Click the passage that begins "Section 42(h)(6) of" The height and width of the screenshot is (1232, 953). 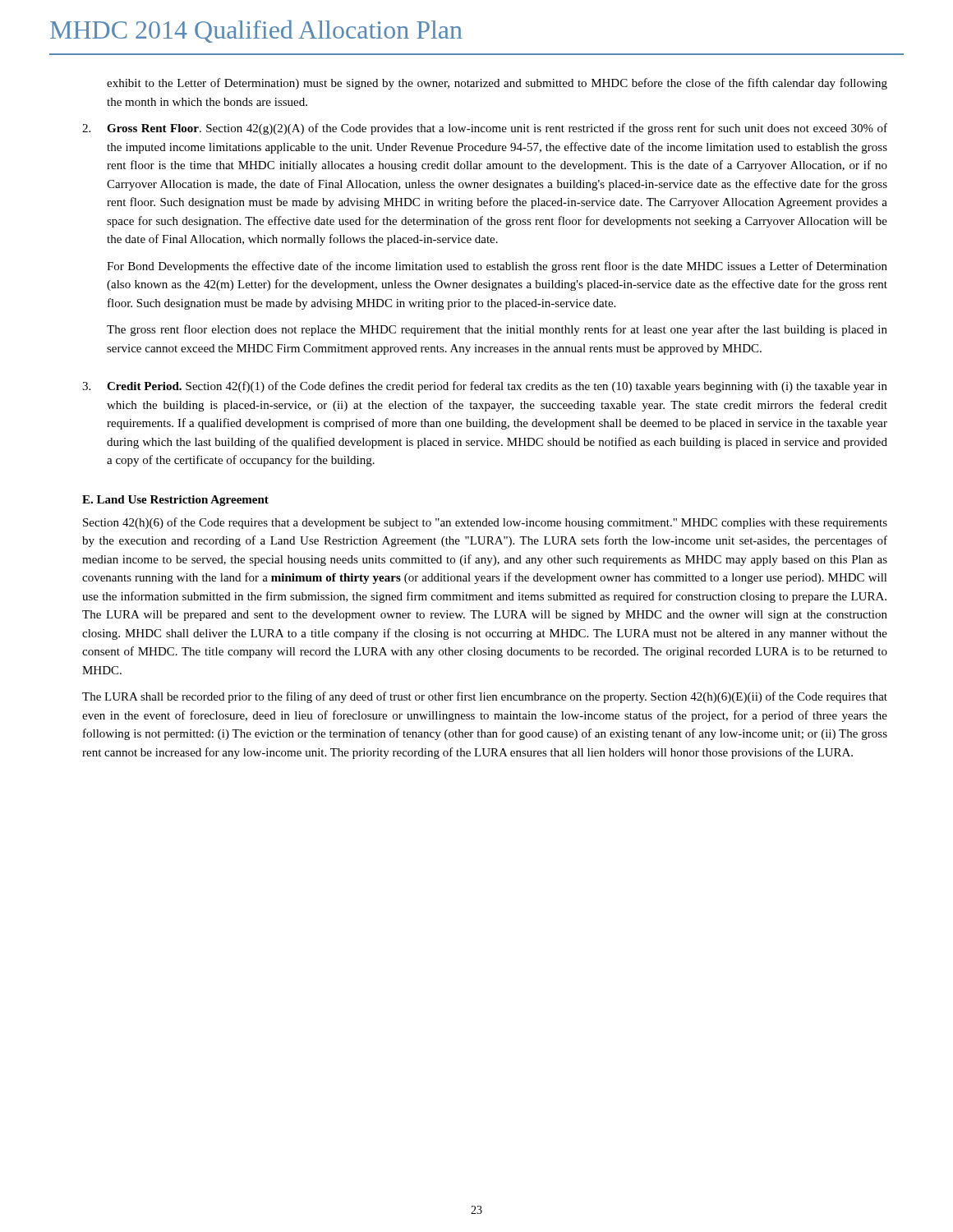click(485, 596)
